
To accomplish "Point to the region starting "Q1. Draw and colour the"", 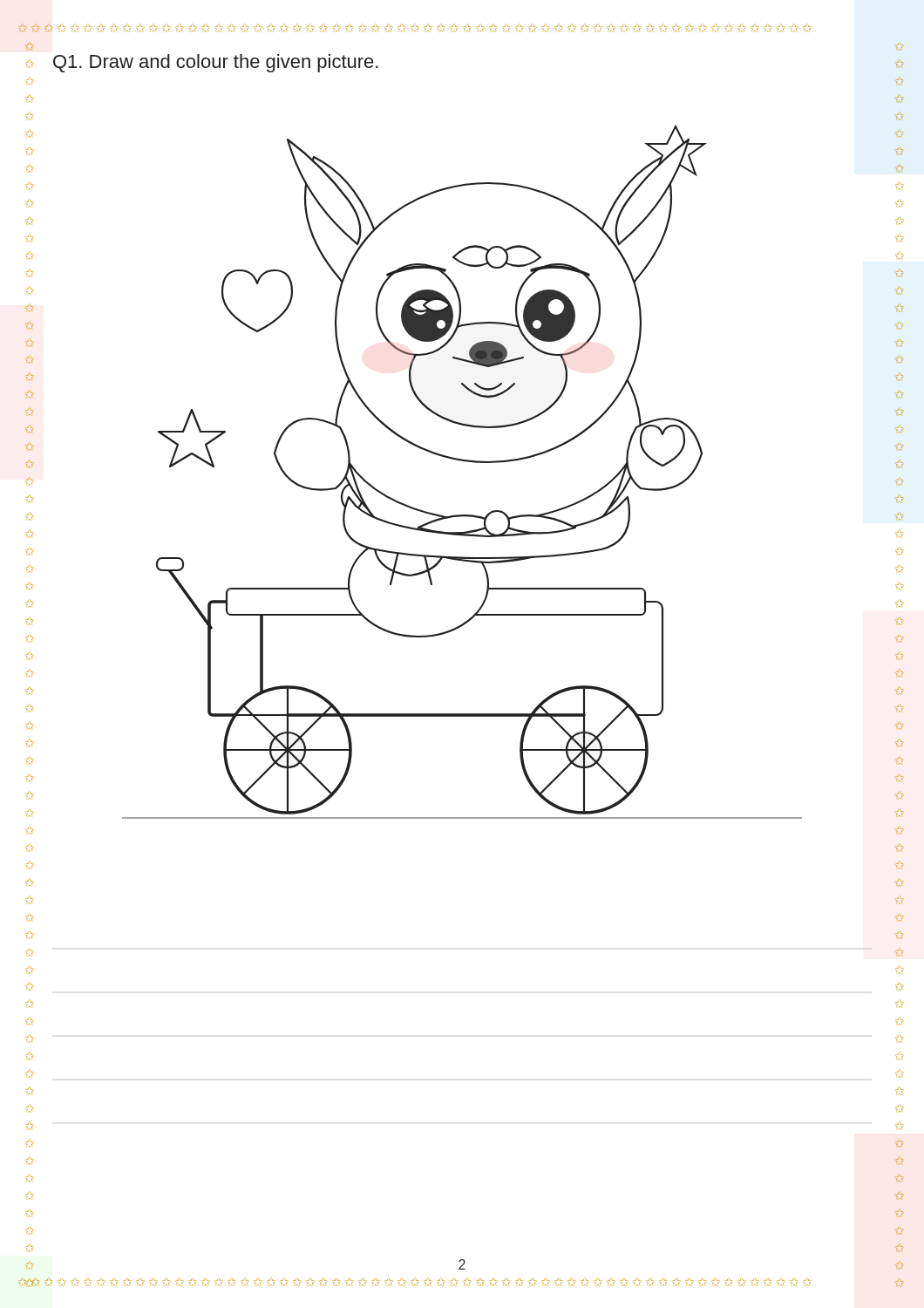I will click(x=216, y=61).
